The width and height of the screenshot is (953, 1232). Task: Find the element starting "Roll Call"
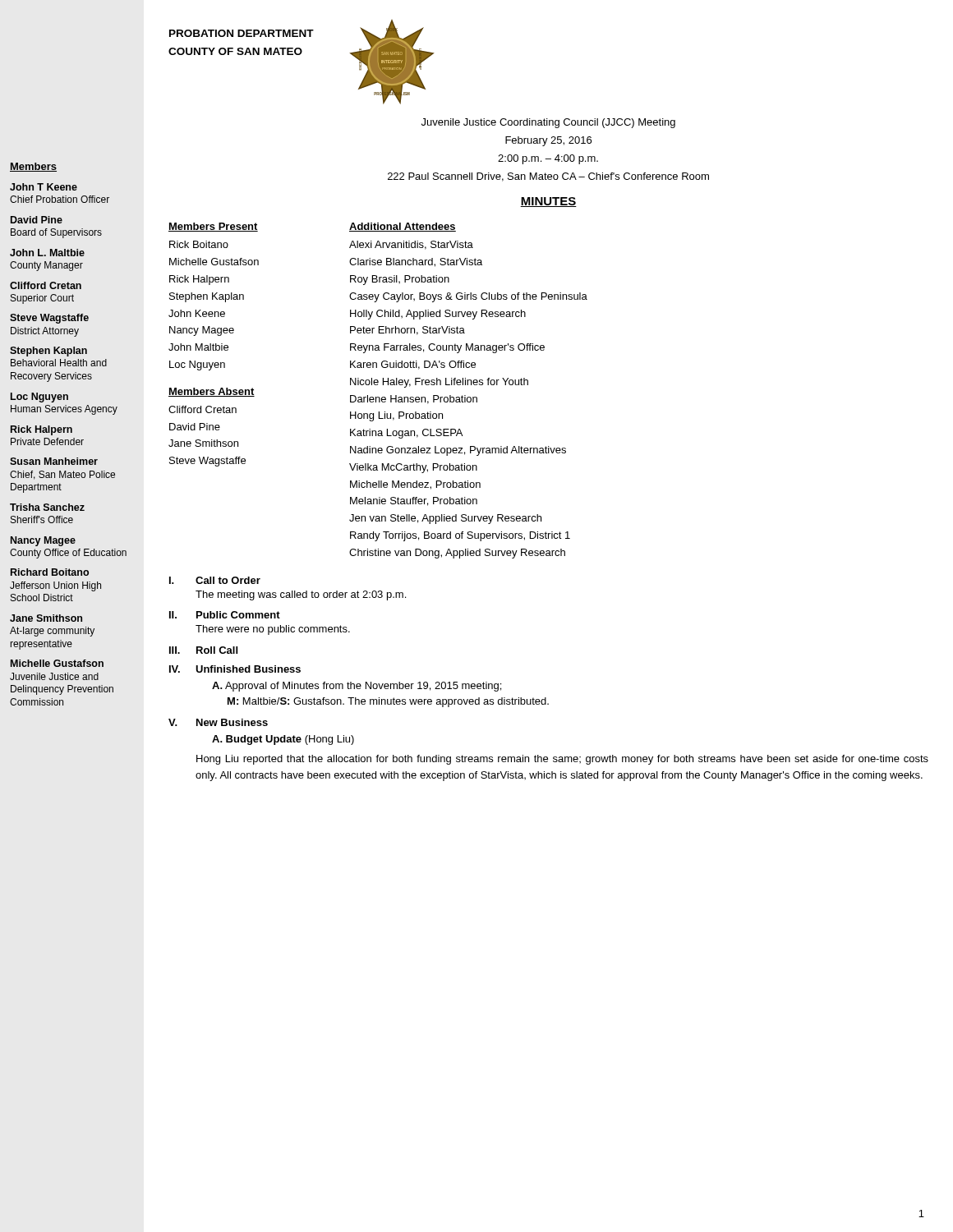(217, 650)
